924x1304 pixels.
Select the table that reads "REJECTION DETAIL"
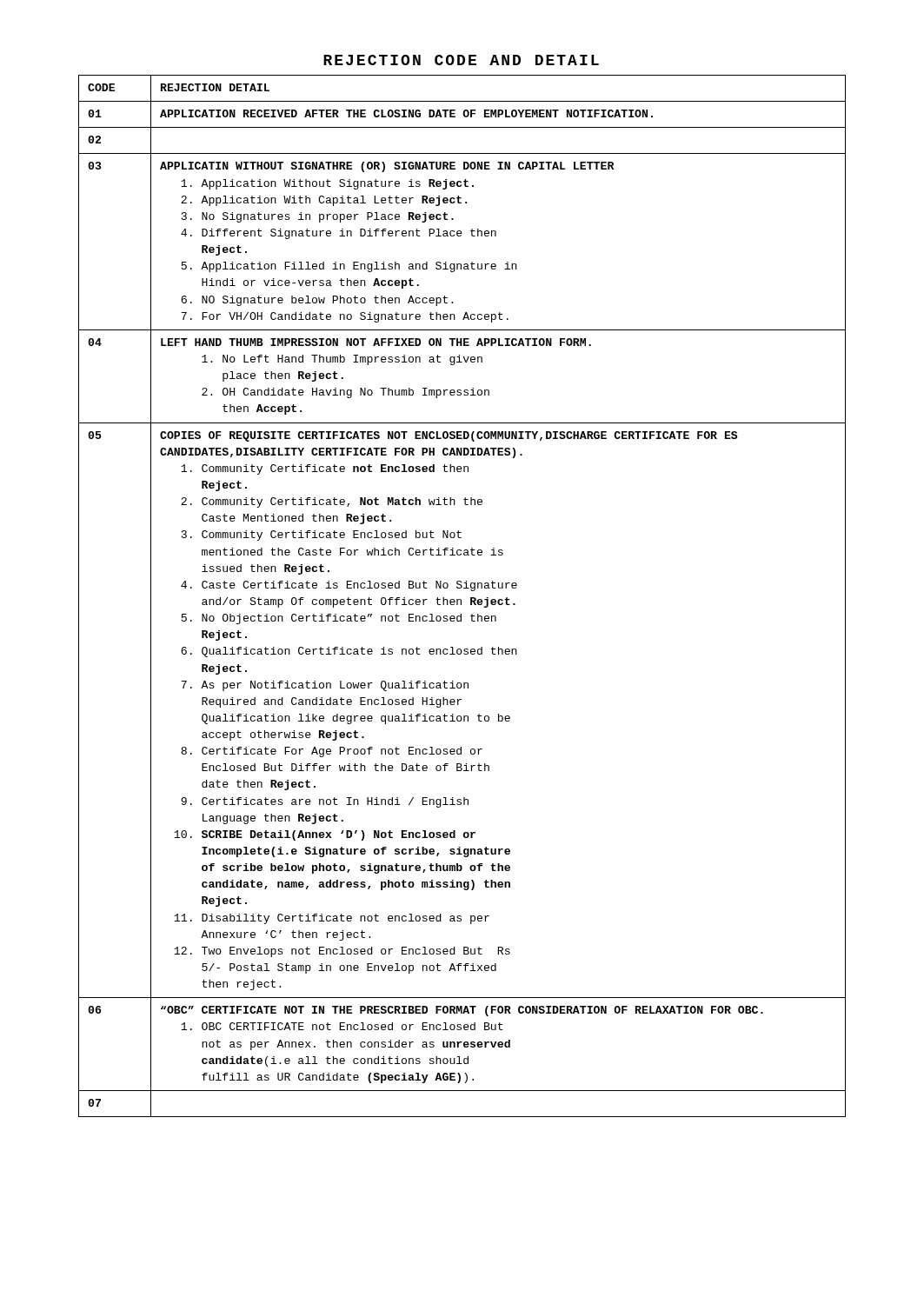click(x=462, y=596)
